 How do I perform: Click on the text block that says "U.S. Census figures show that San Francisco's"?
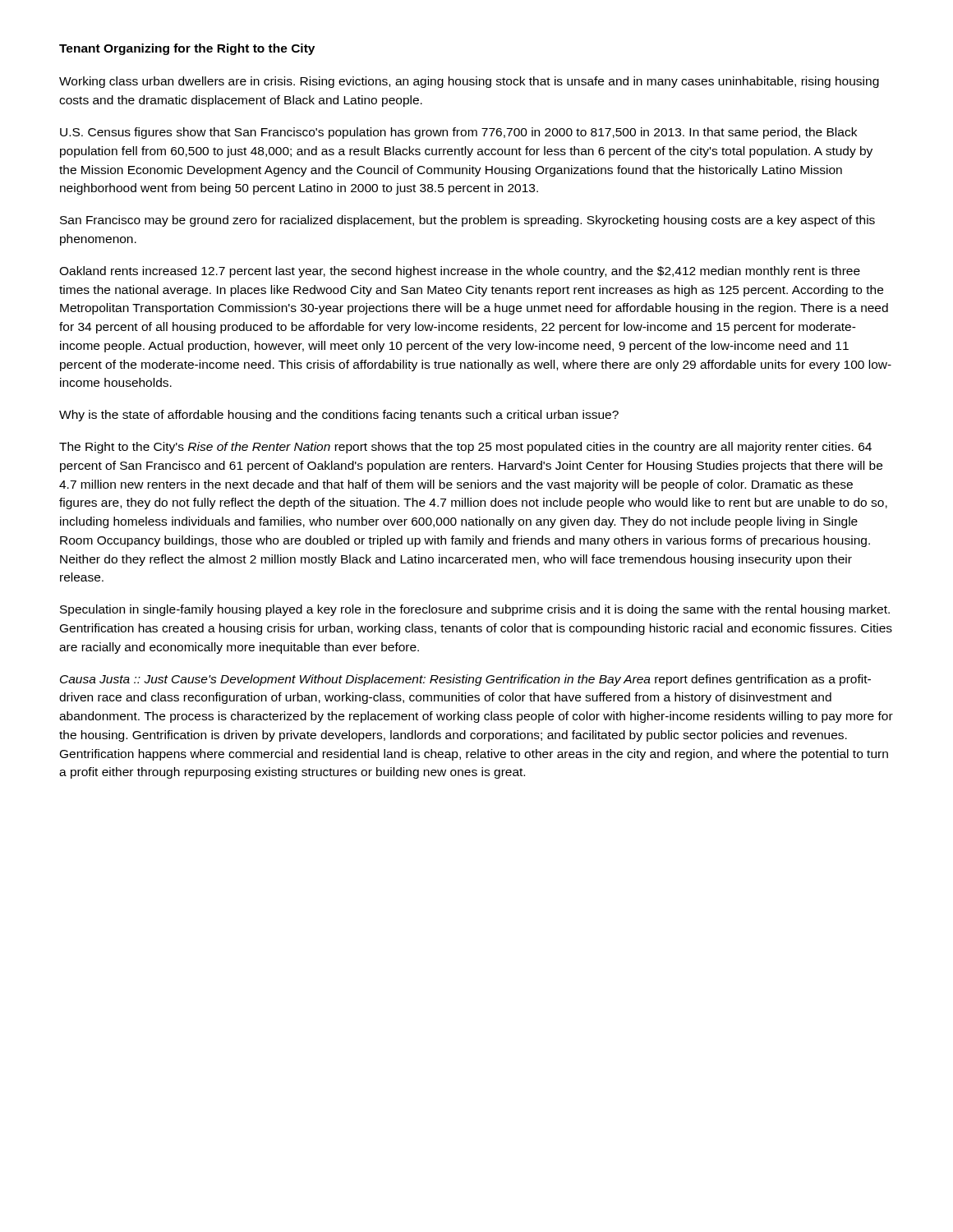click(466, 160)
